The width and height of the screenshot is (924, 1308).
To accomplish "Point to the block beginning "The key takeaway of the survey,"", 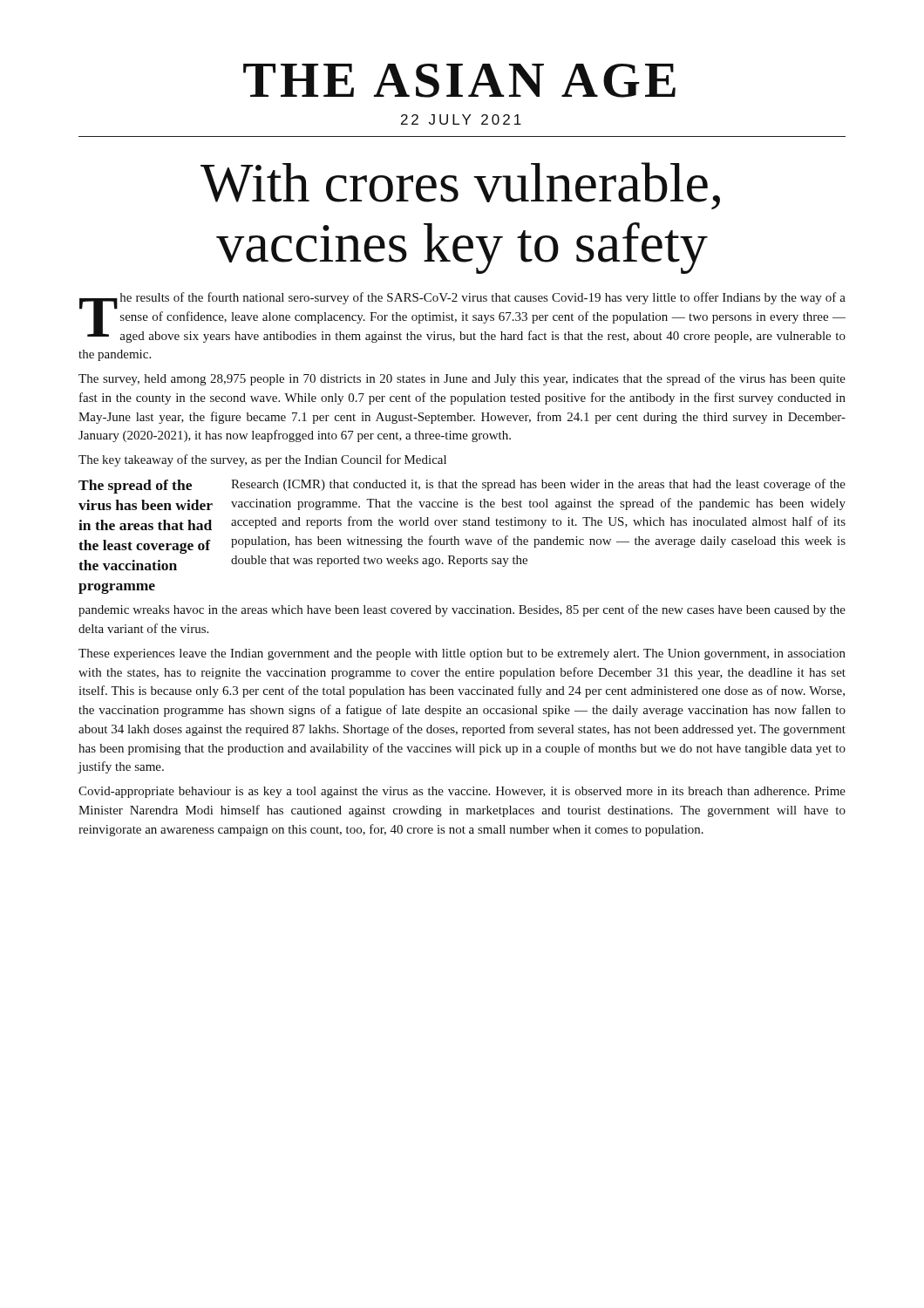I will [x=262, y=460].
